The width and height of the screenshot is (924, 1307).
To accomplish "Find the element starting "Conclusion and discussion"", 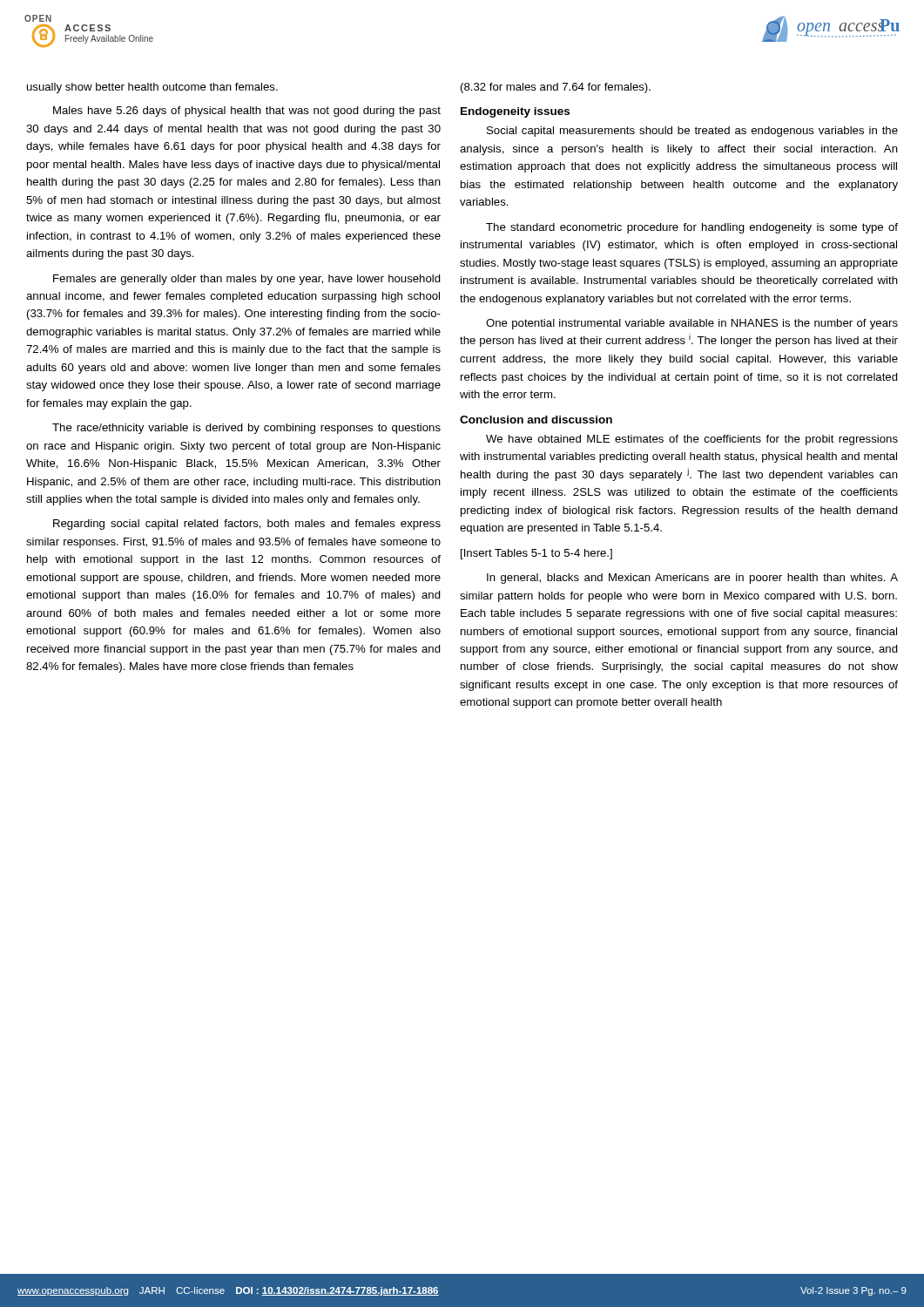I will (x=536, y=419).
